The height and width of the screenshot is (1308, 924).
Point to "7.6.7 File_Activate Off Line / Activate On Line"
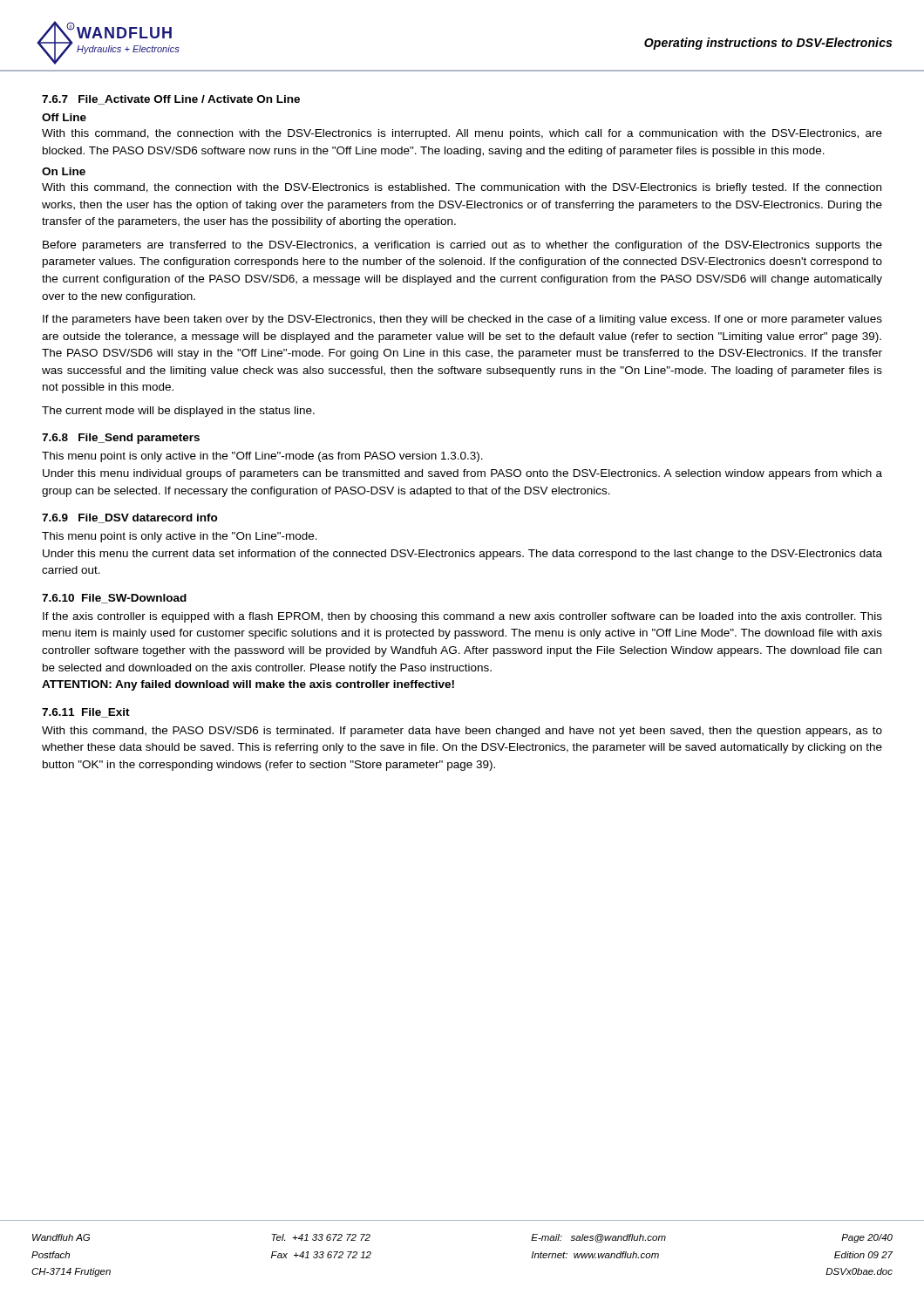coord(171,99)
